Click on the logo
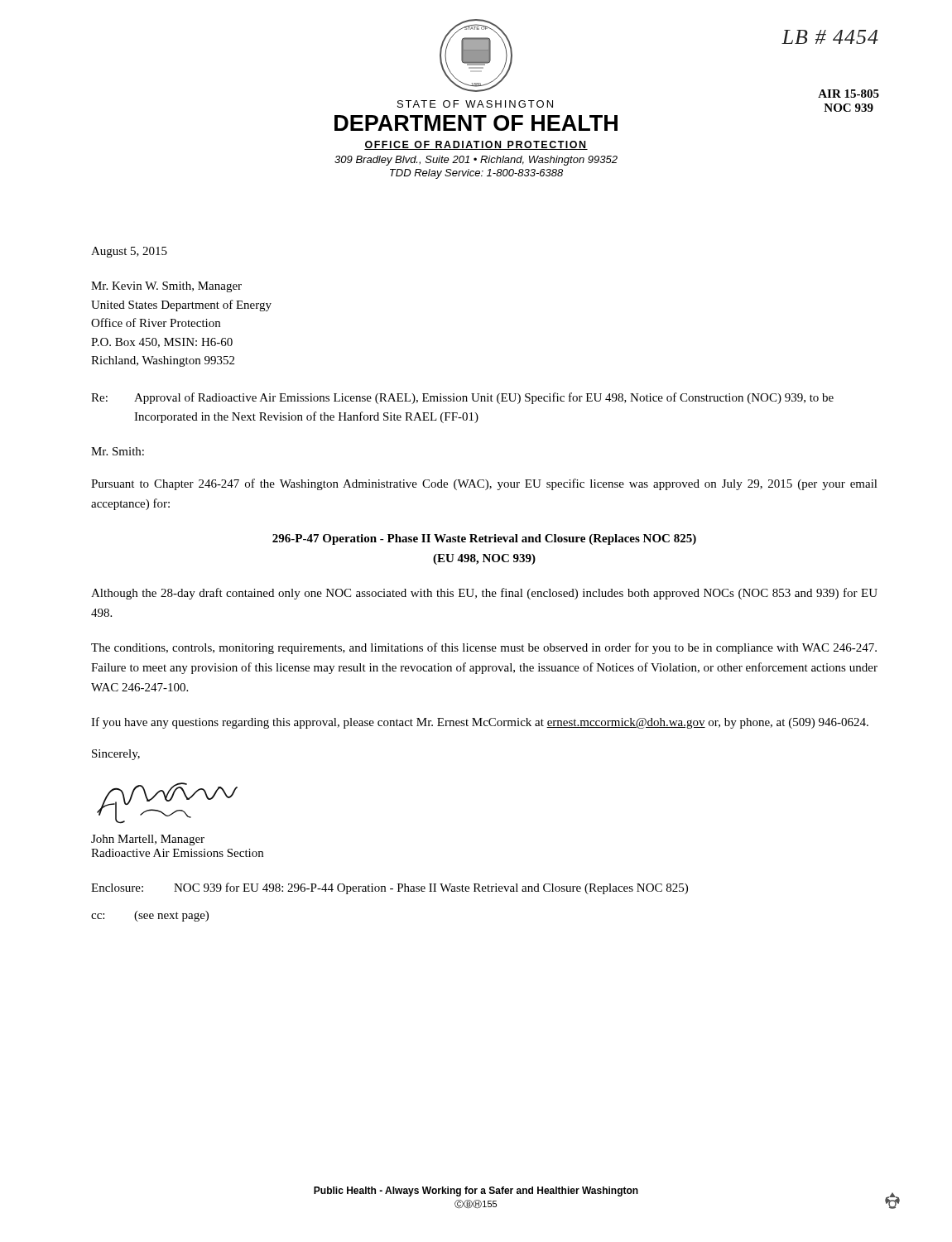The image size is (952, 1242). (x=476, y=57)
